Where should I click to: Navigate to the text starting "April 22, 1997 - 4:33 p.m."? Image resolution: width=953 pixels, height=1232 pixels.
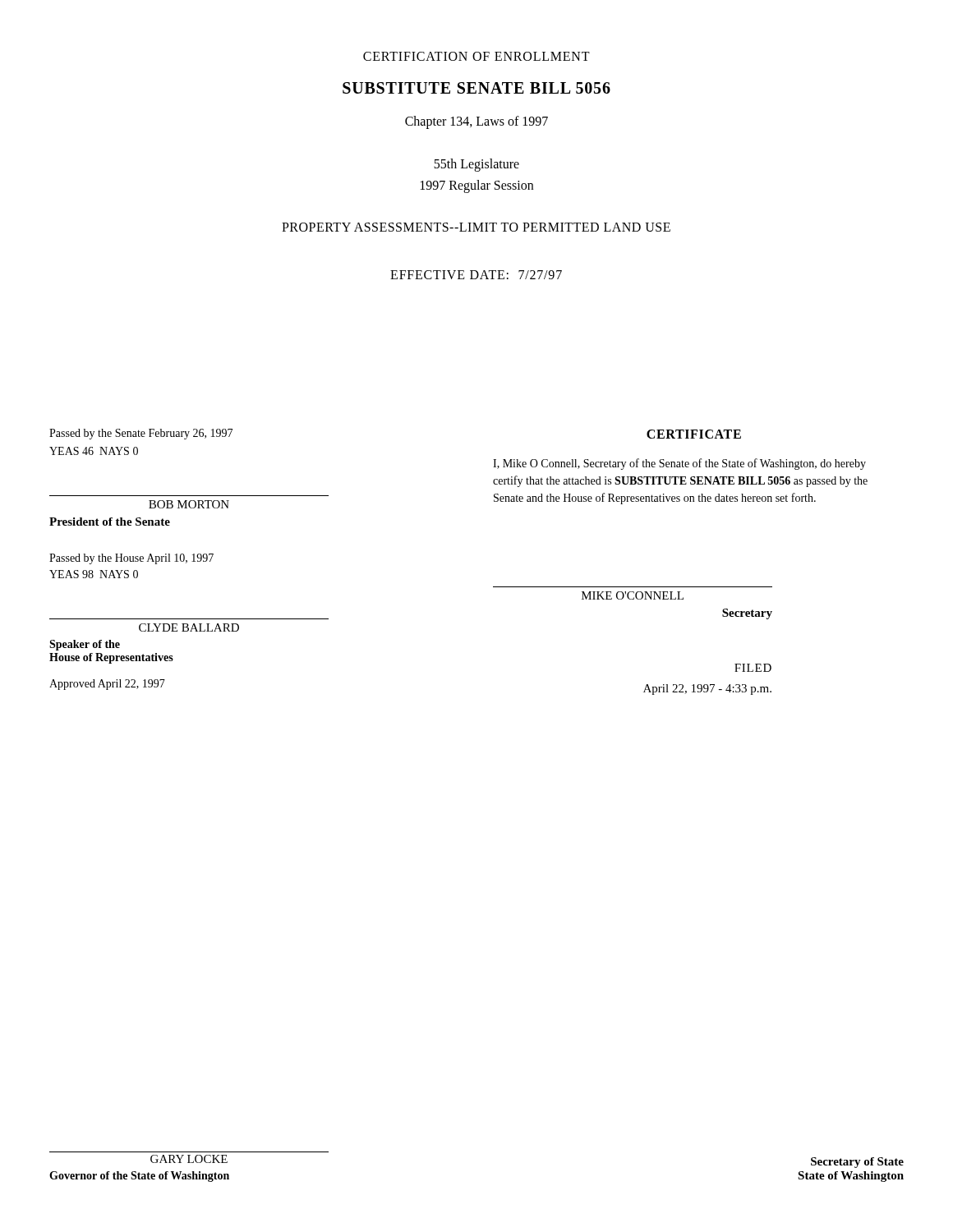(708, 688)
